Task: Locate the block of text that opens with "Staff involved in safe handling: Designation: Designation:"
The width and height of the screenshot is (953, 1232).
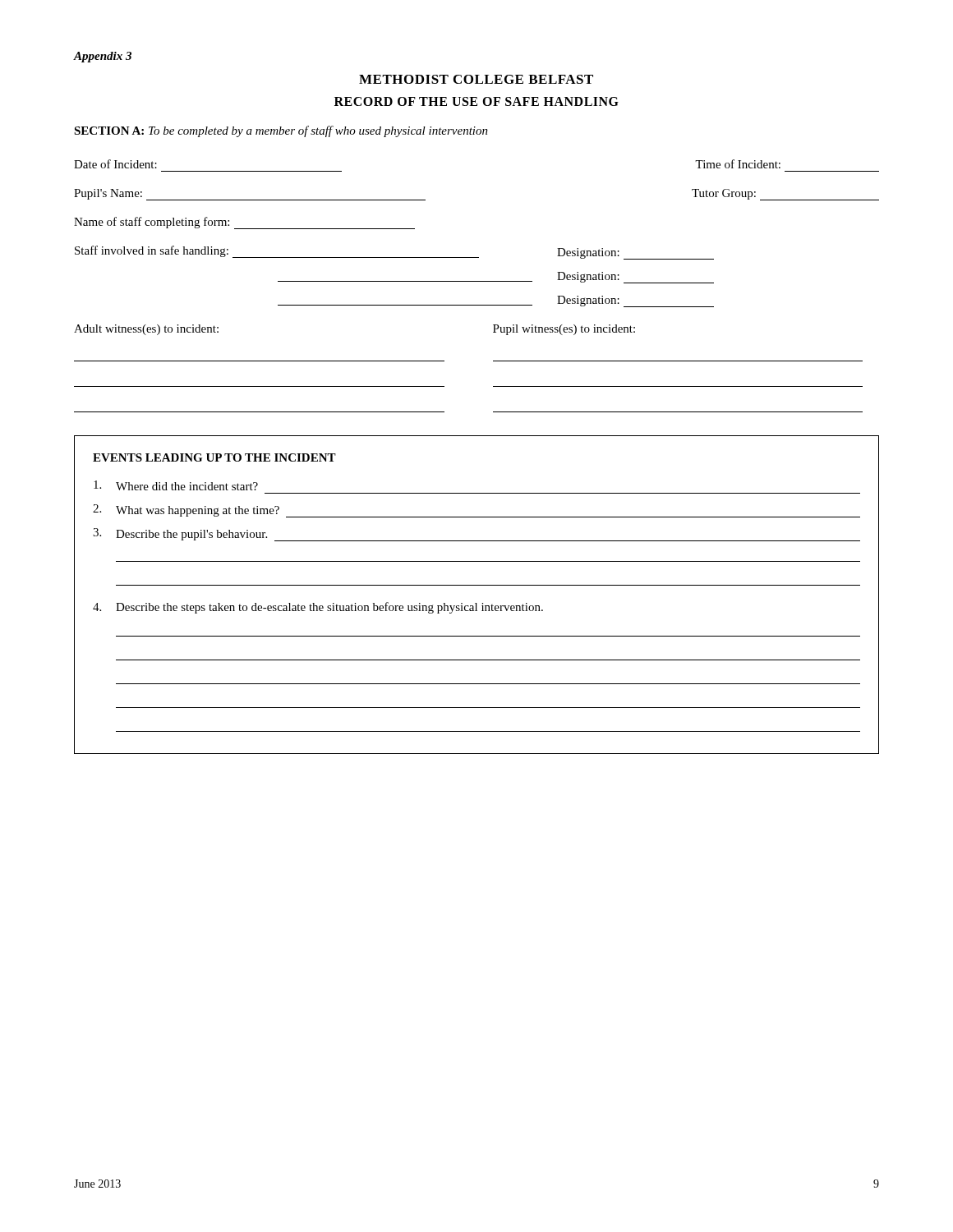Action: (x=476, y=275)
